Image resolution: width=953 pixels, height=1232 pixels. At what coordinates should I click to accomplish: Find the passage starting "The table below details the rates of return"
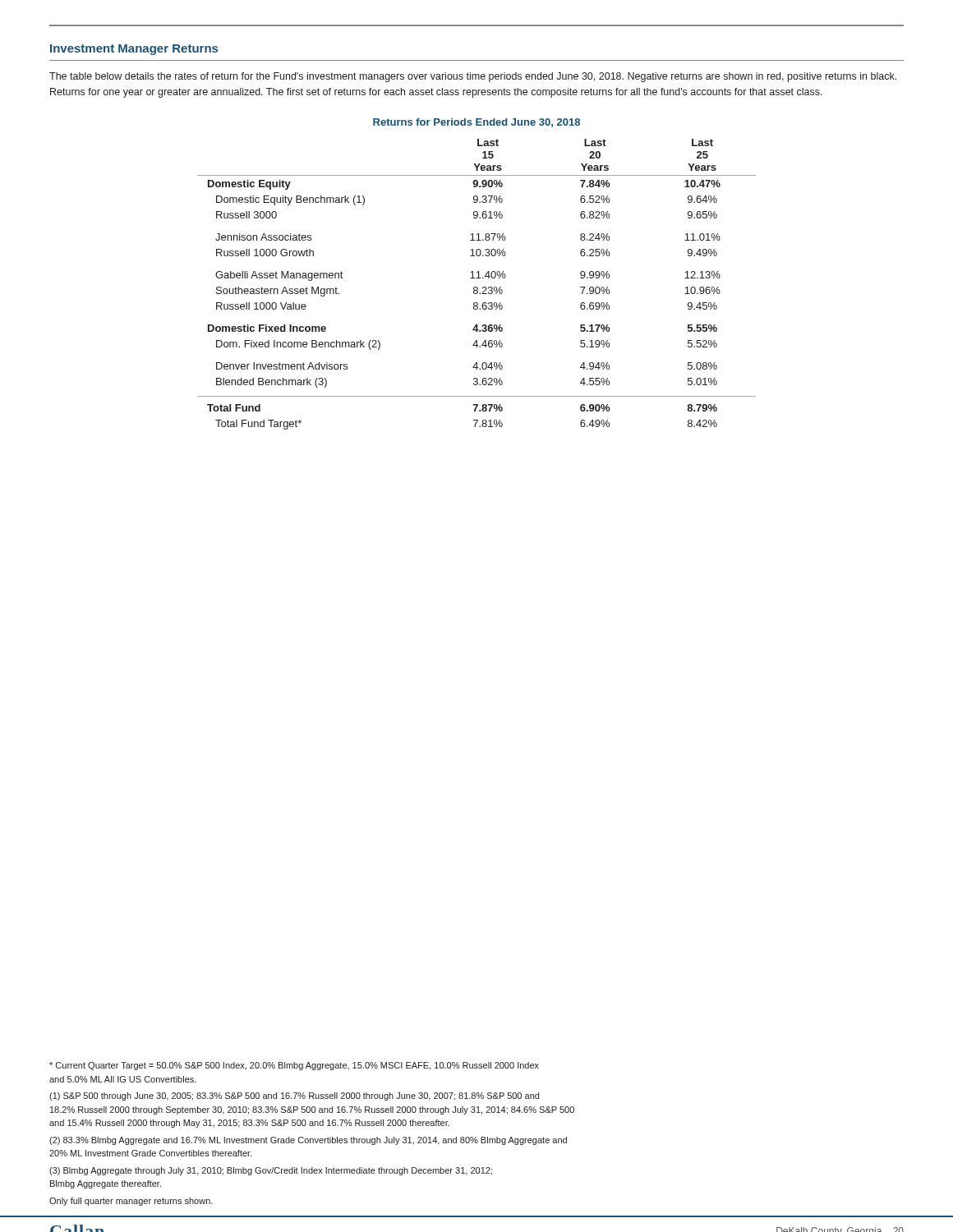tap(473, 84)
